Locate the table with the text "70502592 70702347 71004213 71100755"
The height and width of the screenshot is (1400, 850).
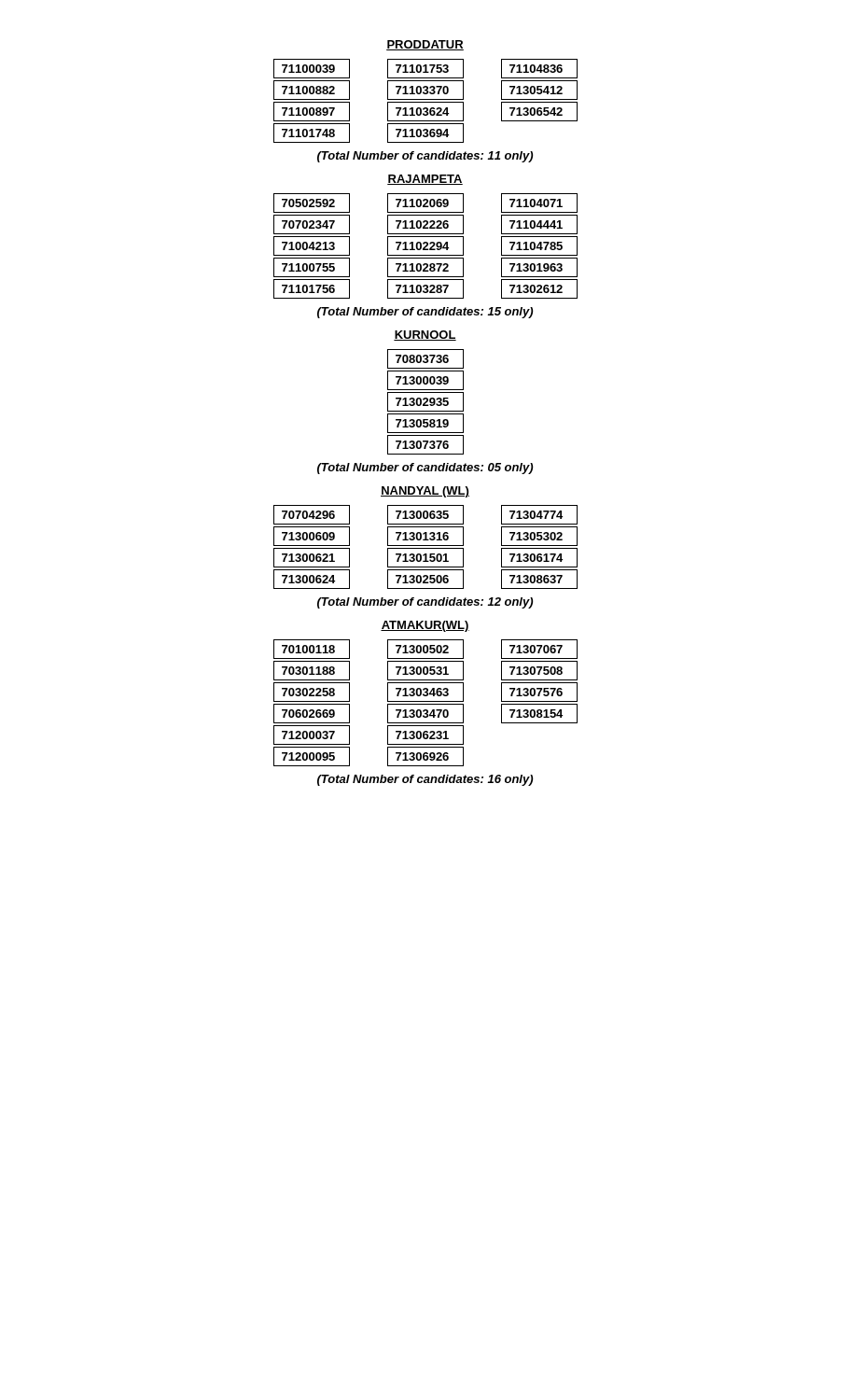425,246
